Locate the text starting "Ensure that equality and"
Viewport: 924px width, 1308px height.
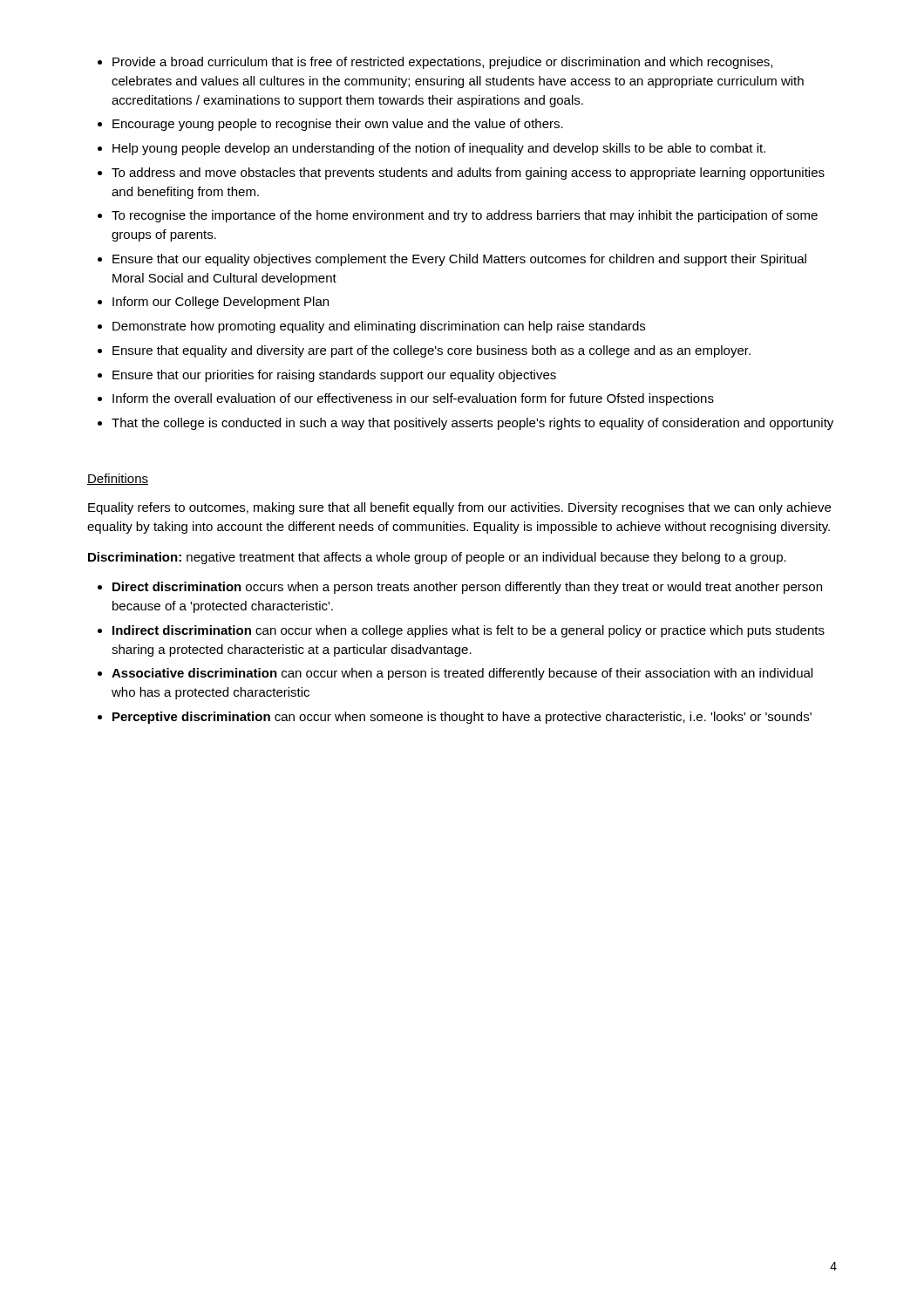(x=432, y=350)
